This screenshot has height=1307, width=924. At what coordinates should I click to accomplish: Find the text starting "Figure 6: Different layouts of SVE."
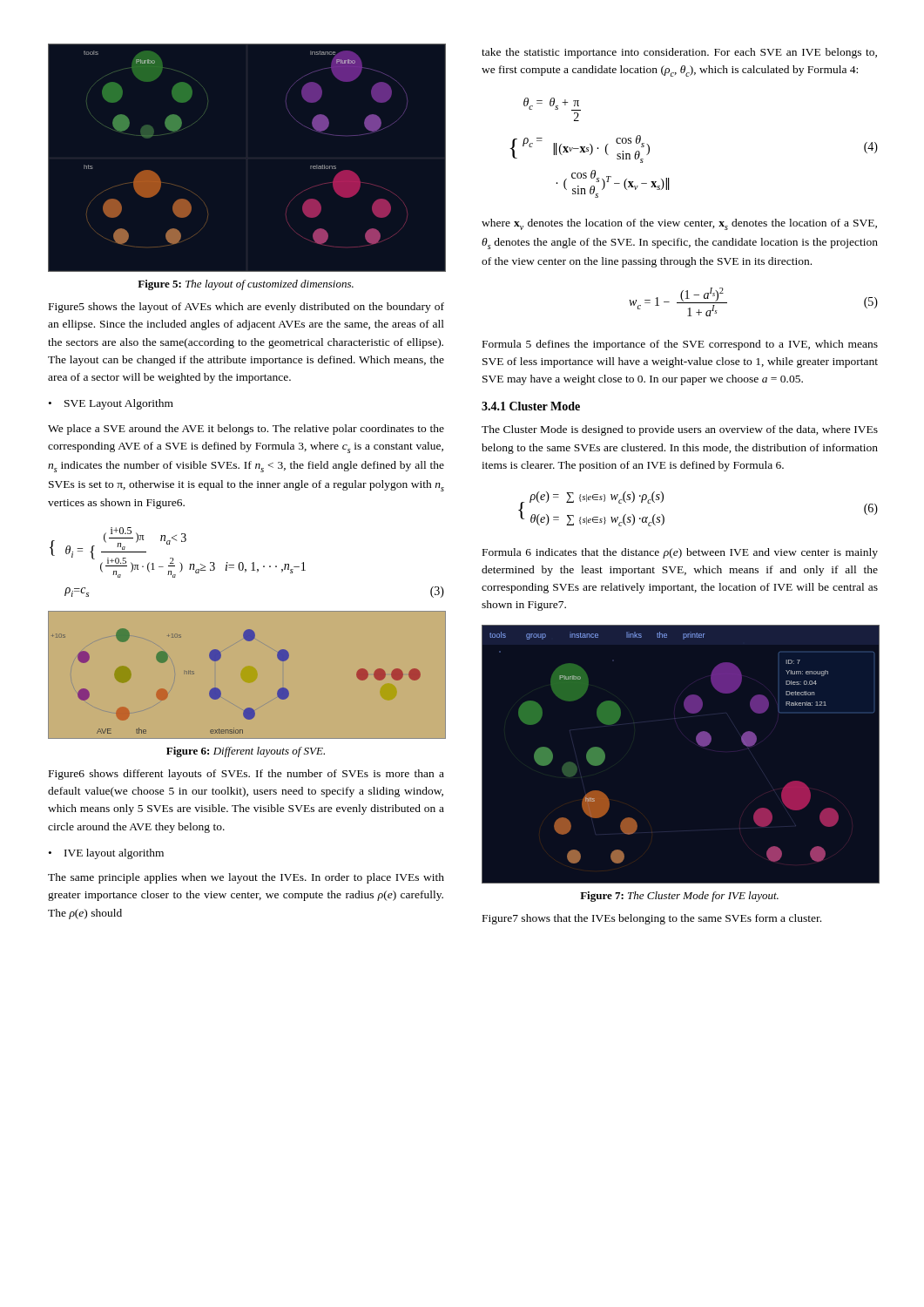coord(246,750)
